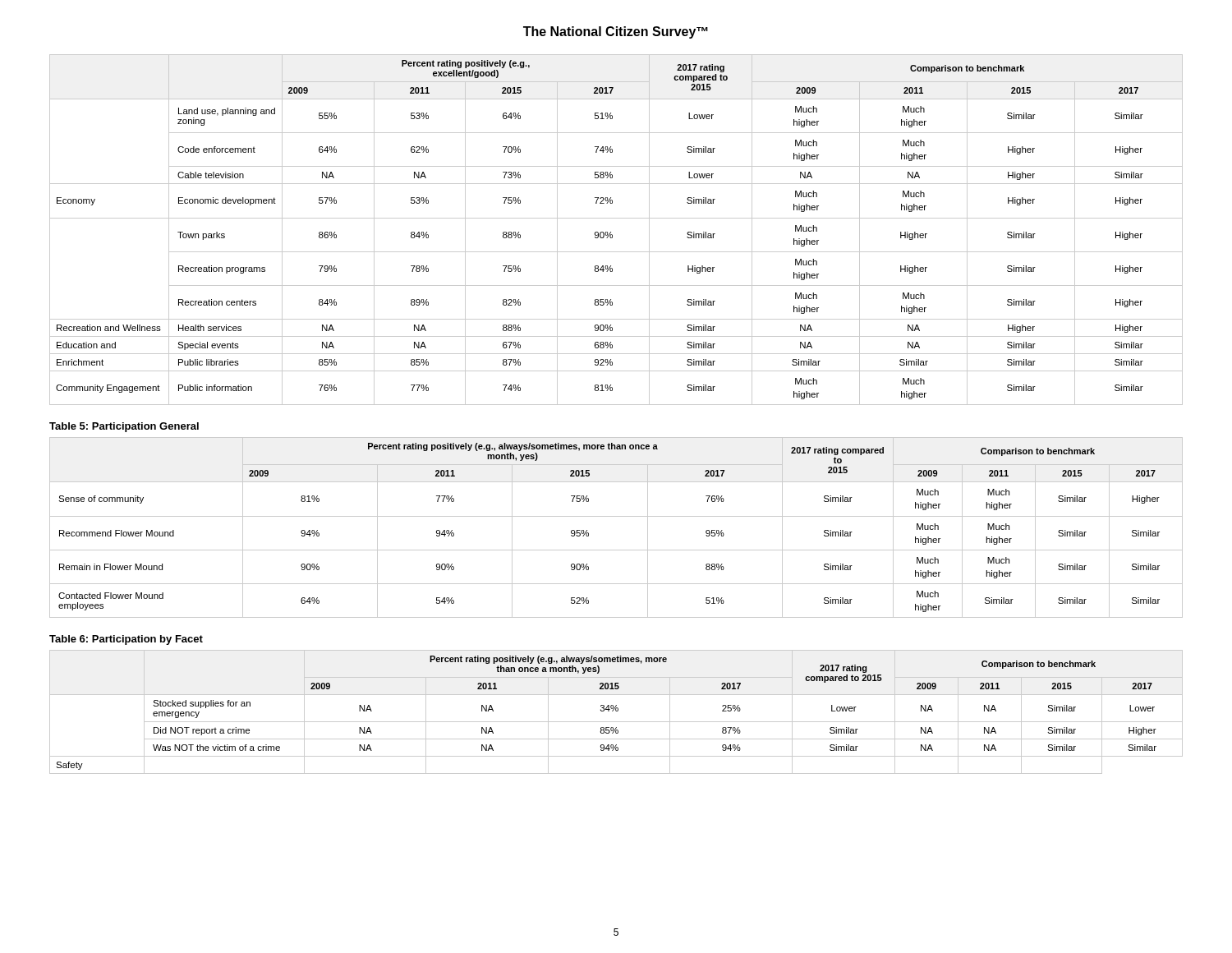
Task: Where is the section header that starts "Table 6: Participation by"?
Action: tap(126, 639)
